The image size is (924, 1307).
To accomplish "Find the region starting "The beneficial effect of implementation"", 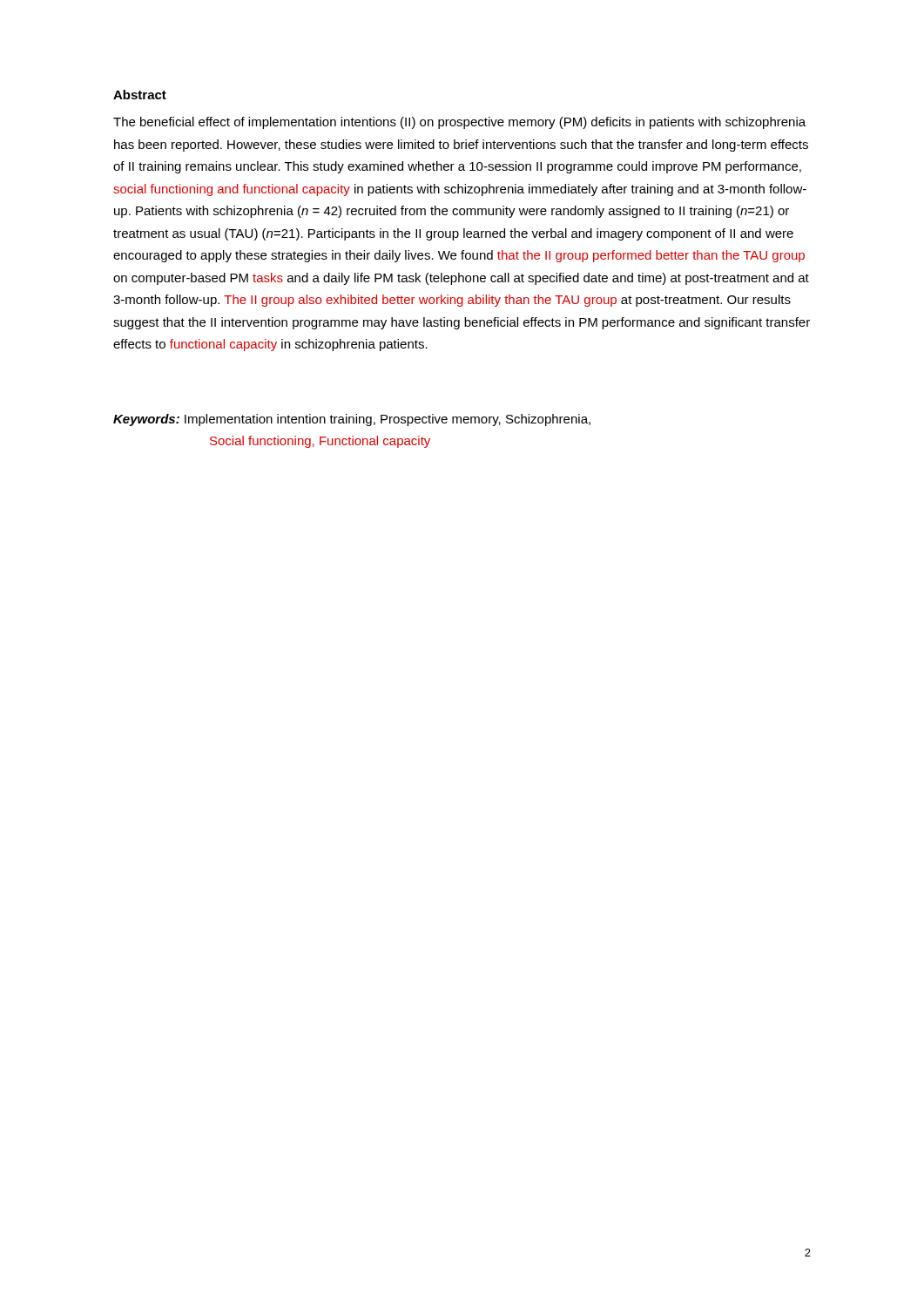I will click(462, 233).
